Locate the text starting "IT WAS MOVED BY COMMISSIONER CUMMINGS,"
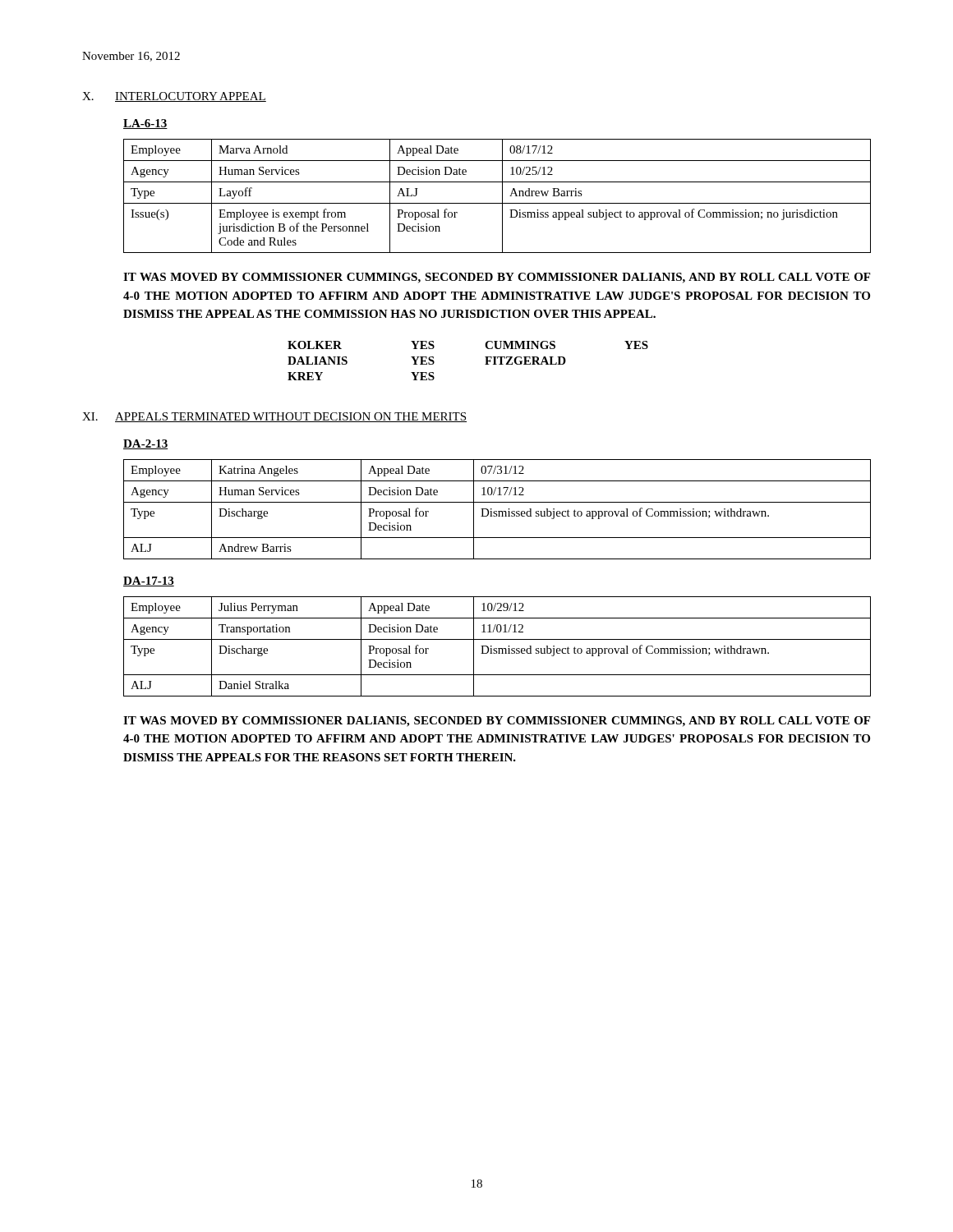 [x=497, y=295]
